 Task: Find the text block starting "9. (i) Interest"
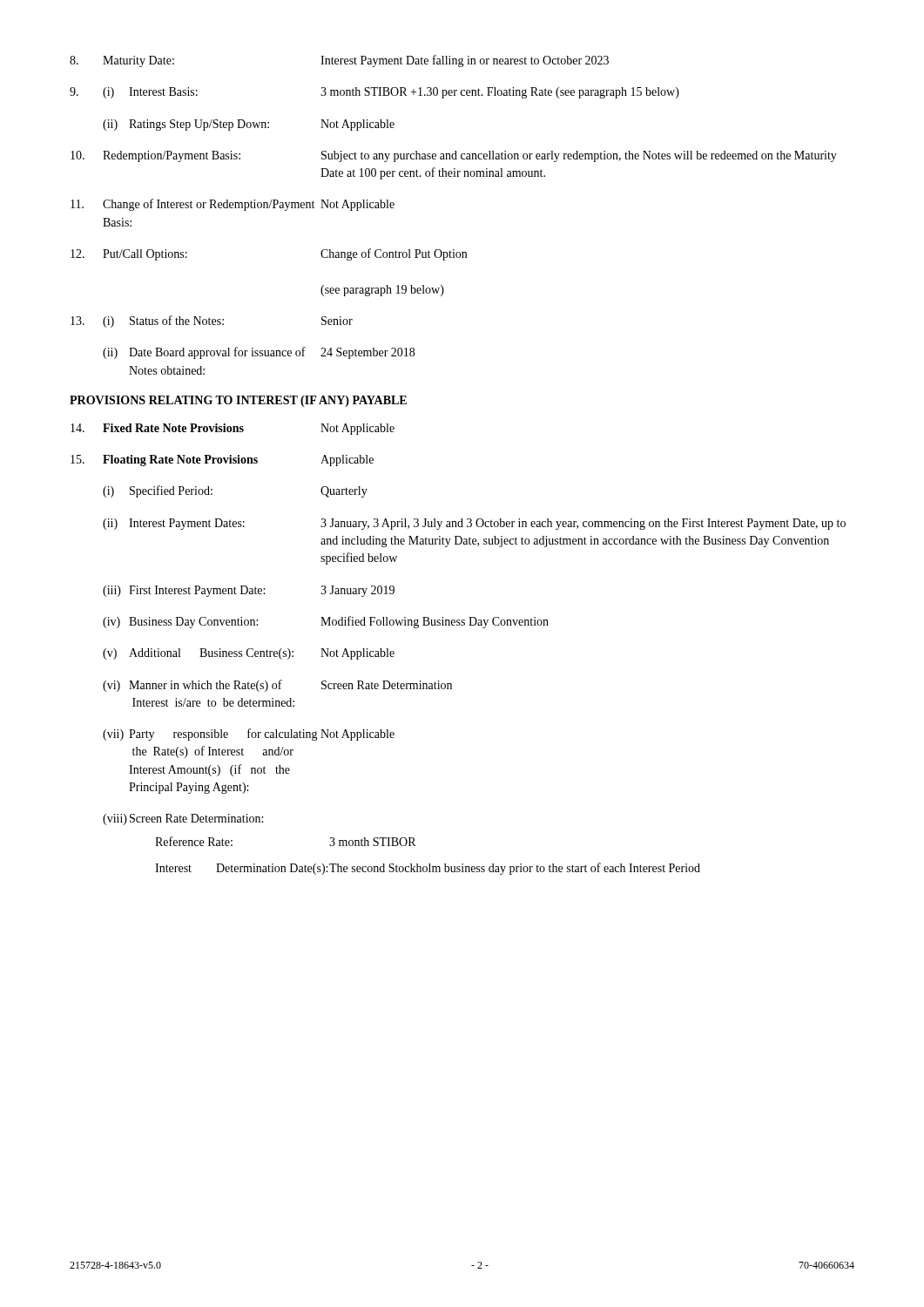pos(462,93)
